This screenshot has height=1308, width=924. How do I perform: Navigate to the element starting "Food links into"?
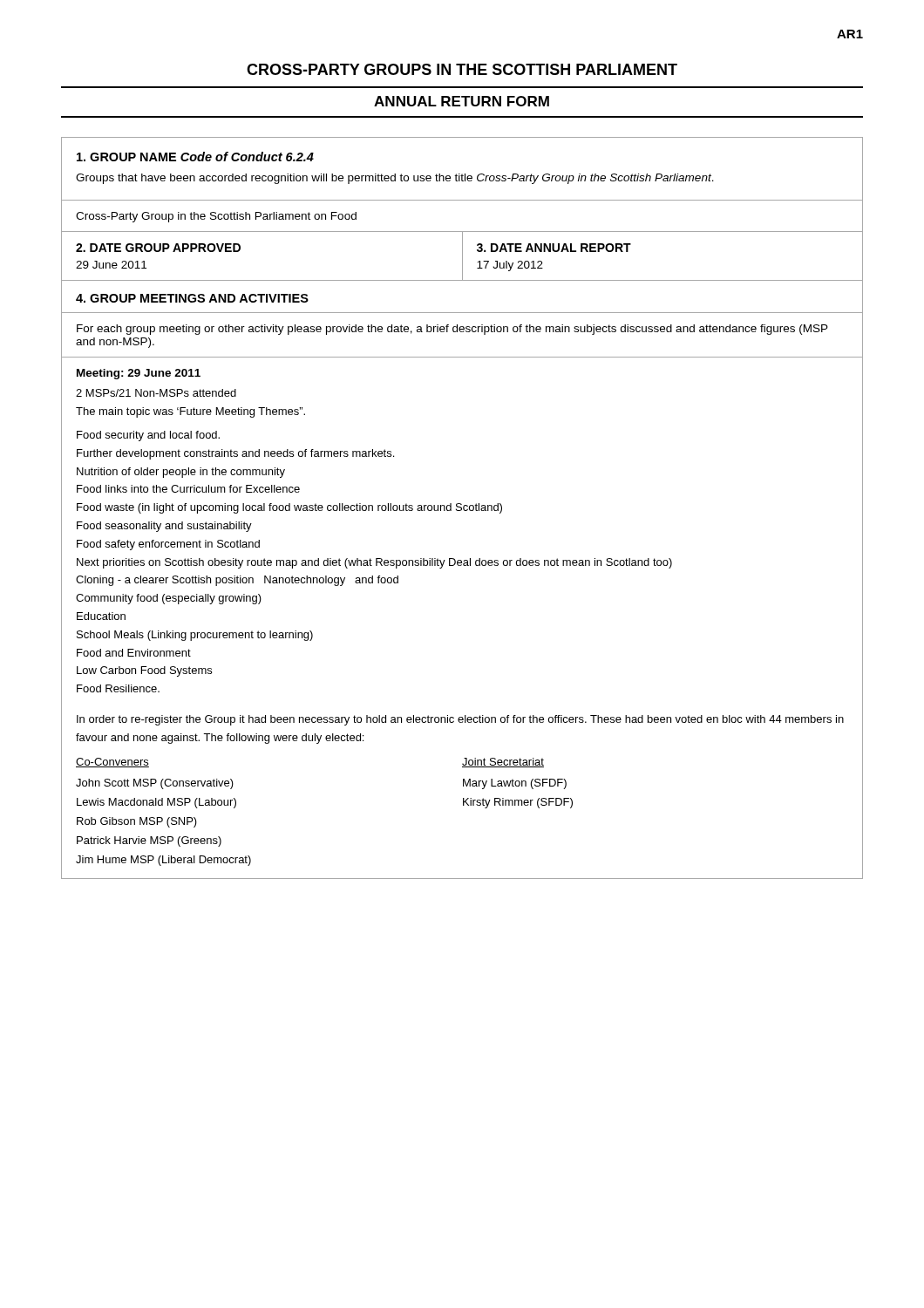[188, 489]
